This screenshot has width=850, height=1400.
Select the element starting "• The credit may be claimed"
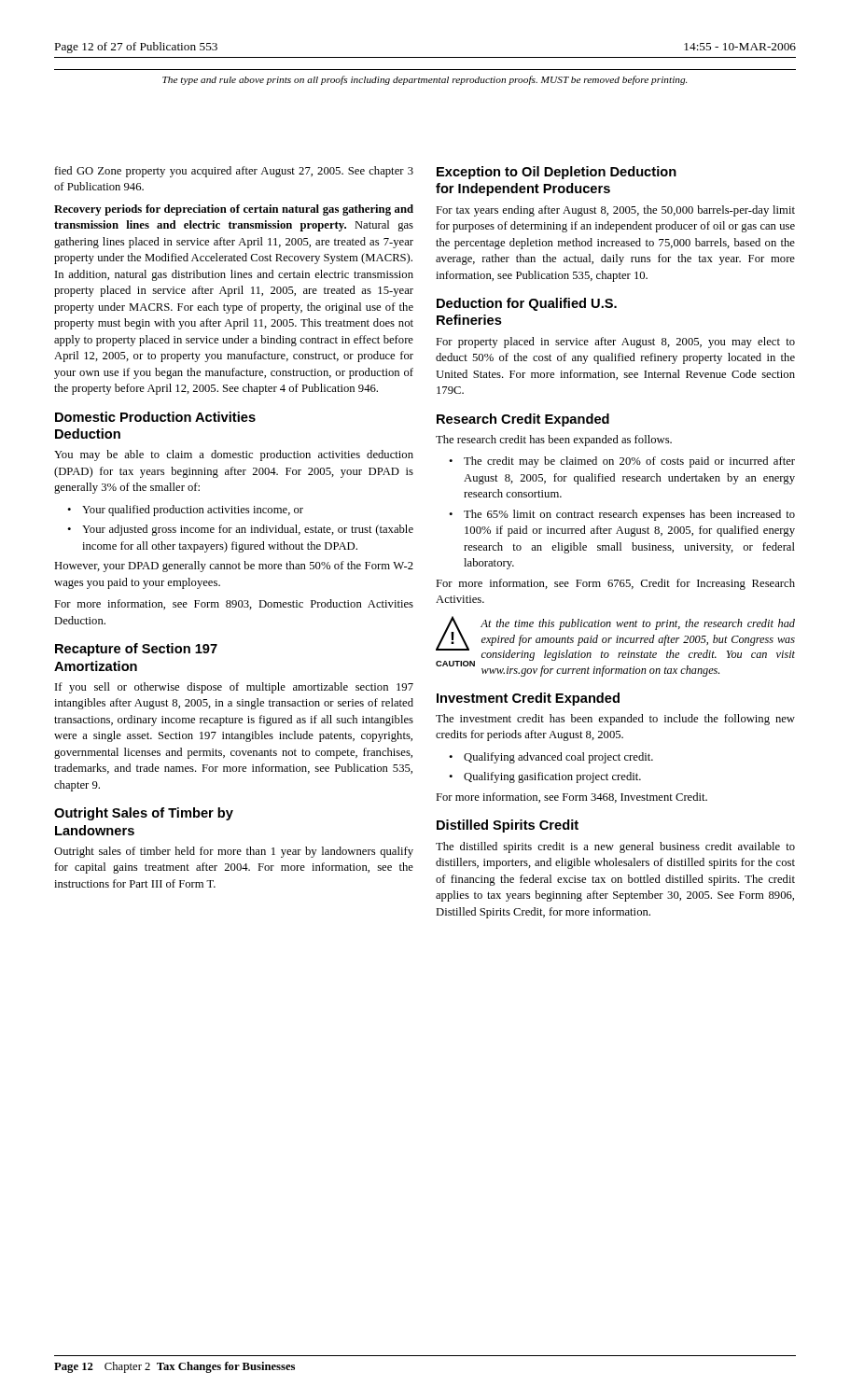pyautogui.click(x=622, y=479)
